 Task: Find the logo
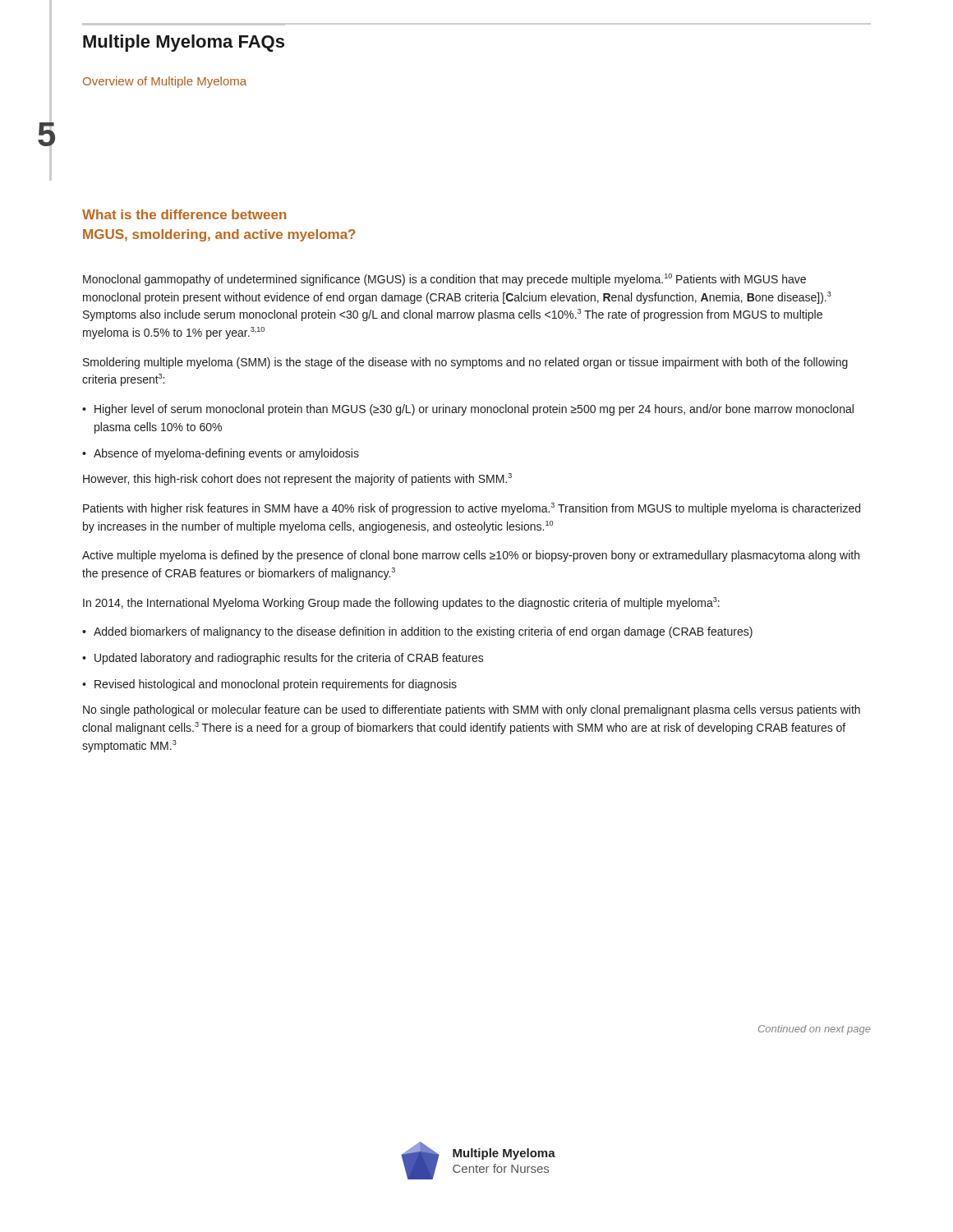click(476, 1161)
